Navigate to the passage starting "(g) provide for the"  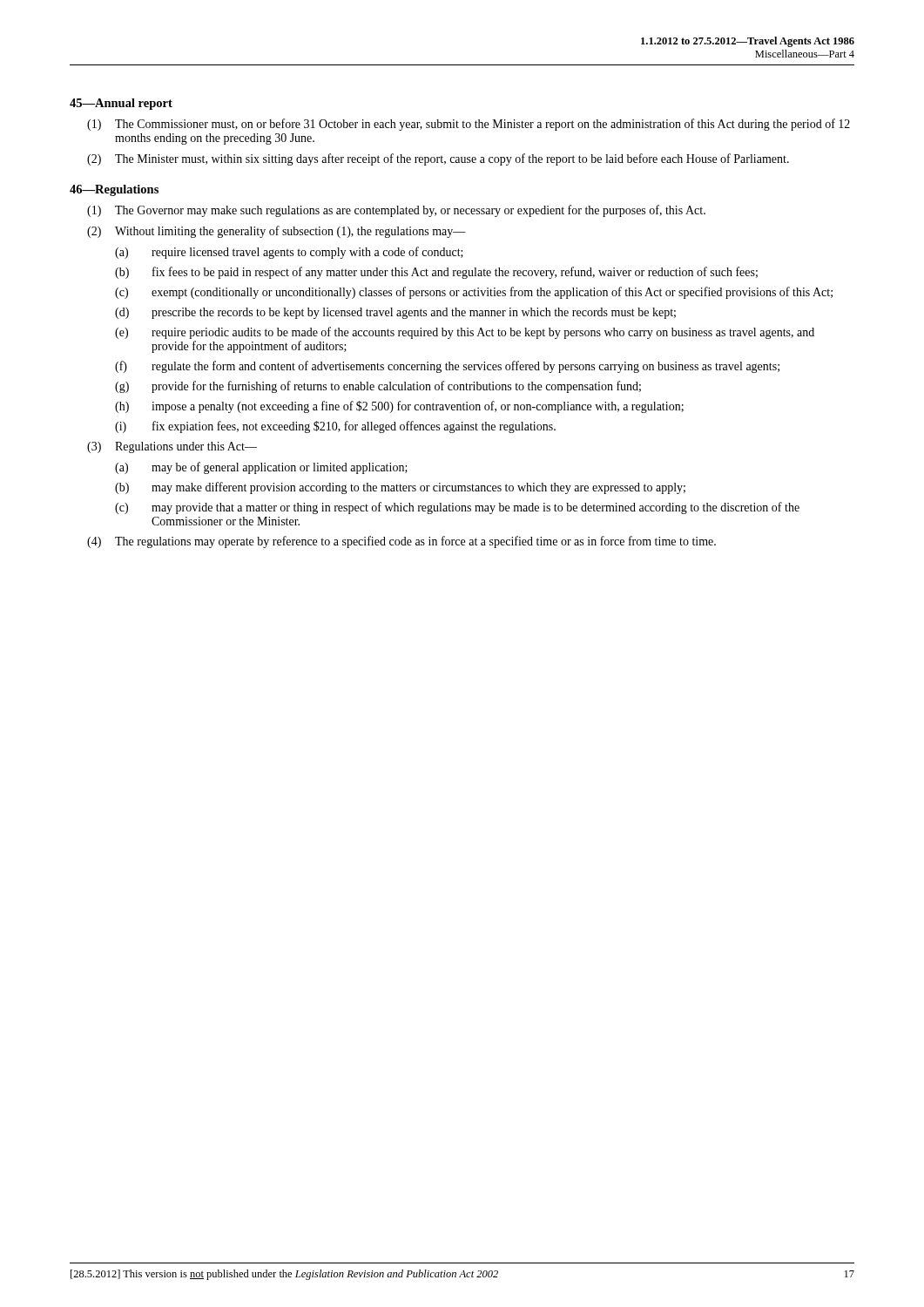485,387
